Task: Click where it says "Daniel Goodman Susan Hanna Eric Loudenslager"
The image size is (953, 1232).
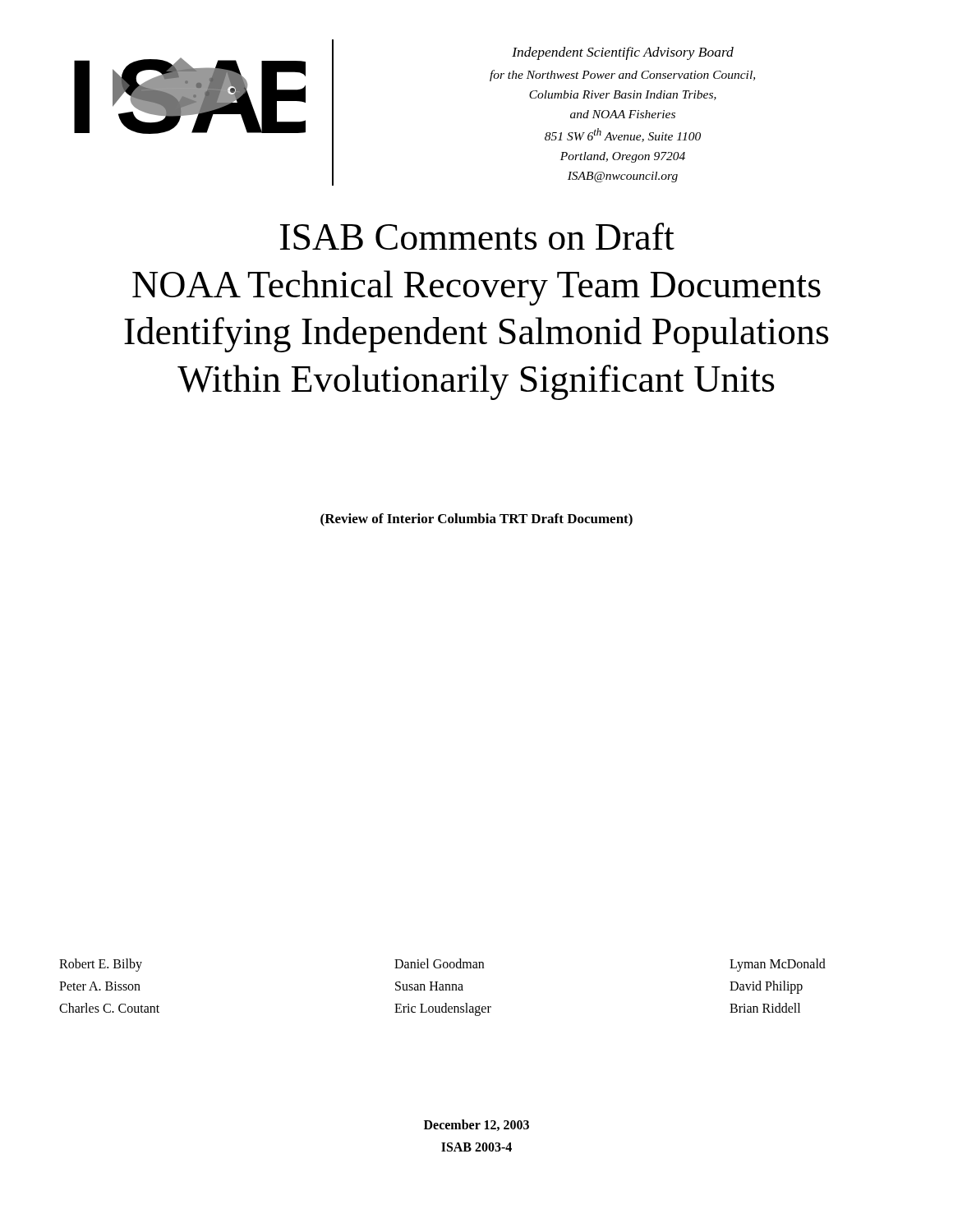Action: 443,986
